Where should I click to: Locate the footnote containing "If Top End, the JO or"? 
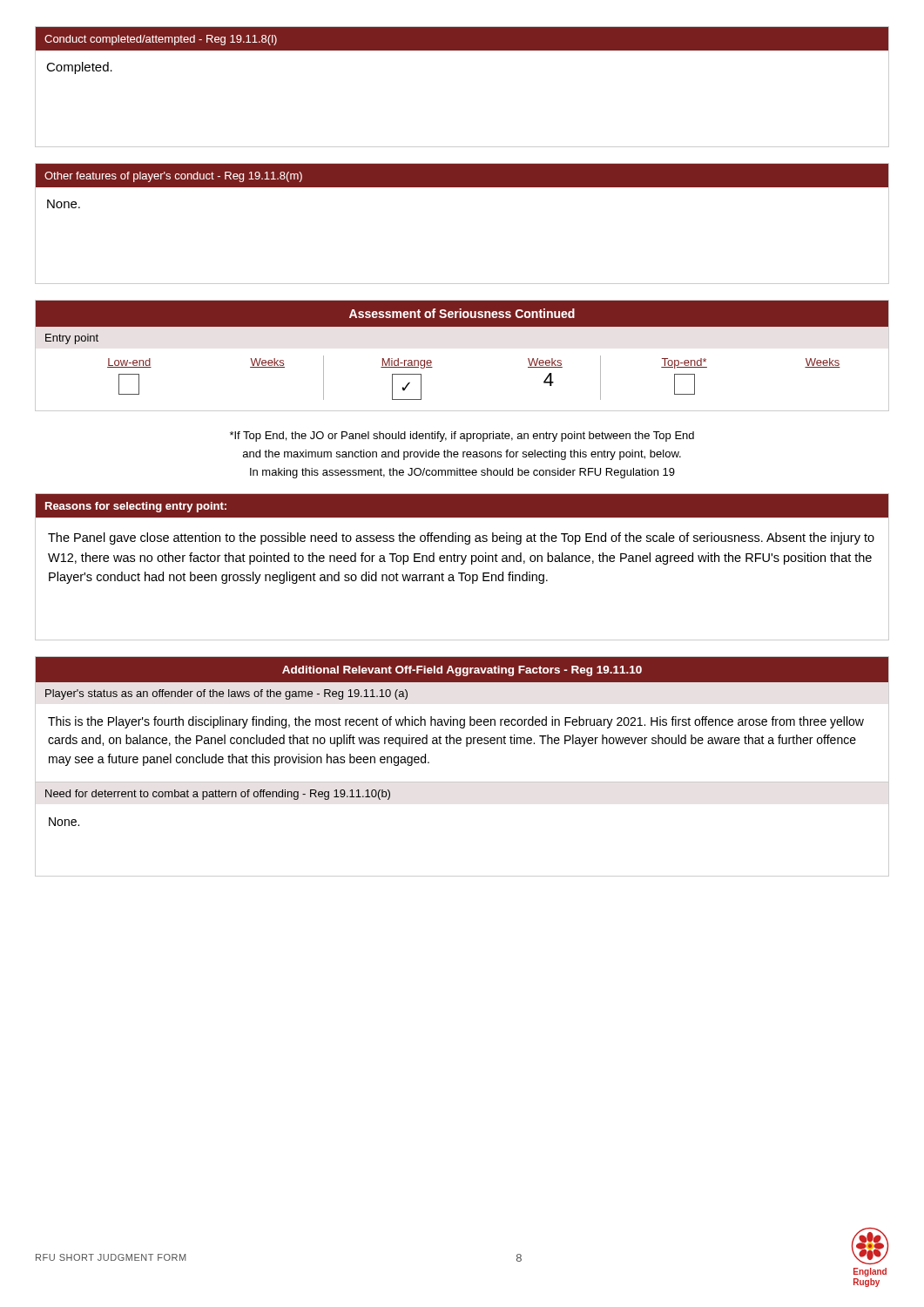(462, 453)
